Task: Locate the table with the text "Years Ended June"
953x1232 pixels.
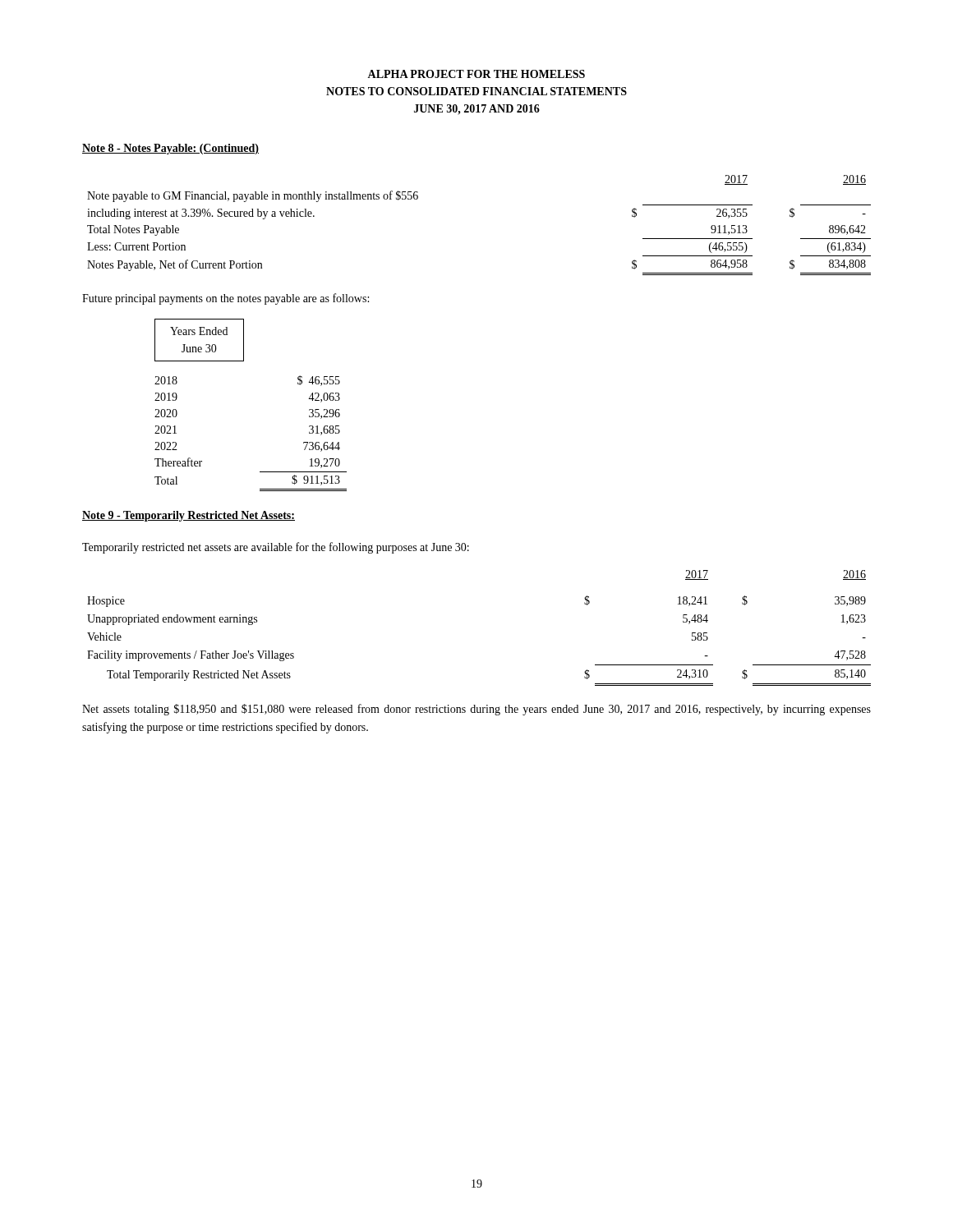Action: (x=476, y=404)
